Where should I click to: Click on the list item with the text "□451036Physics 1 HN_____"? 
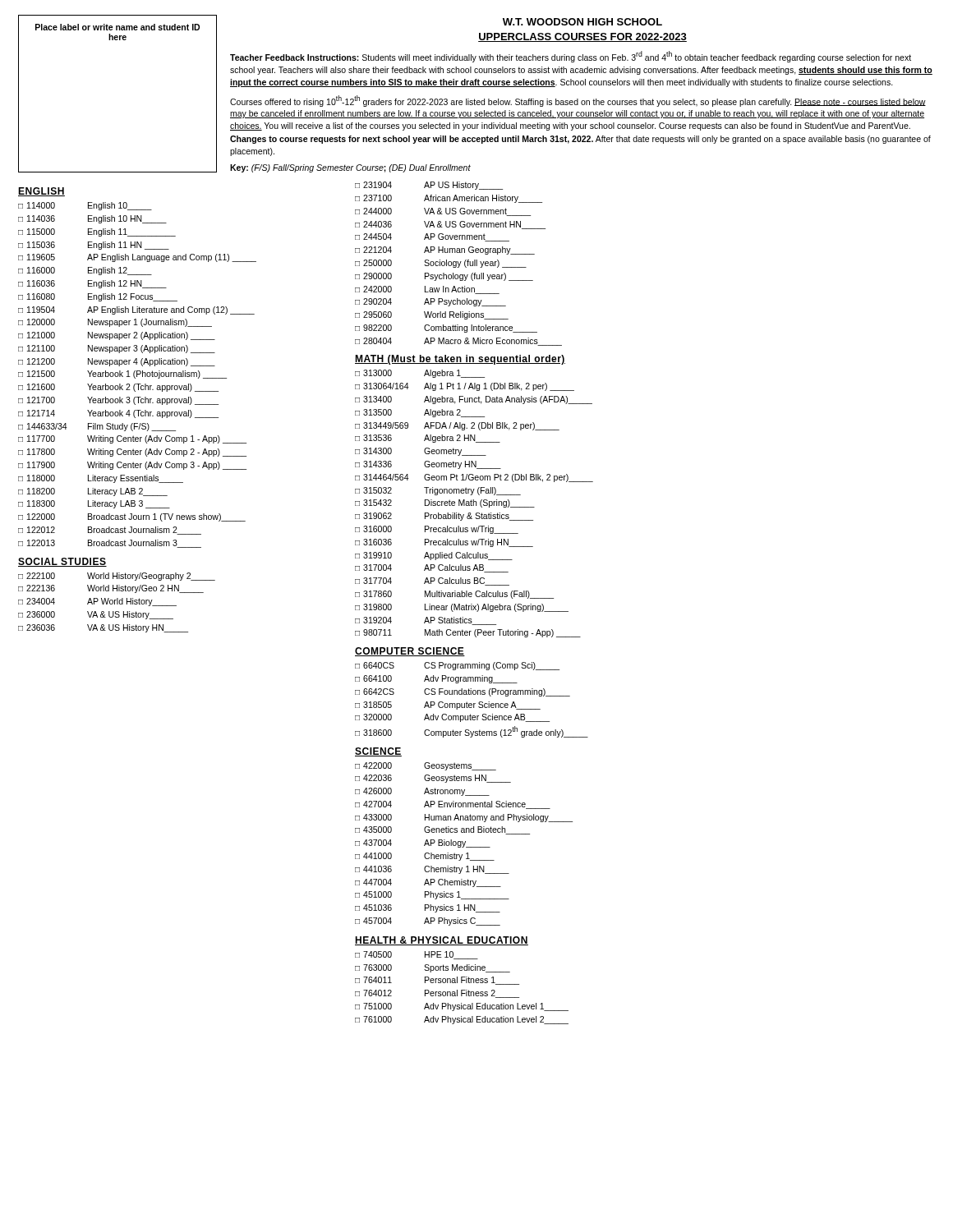click(x=428, y=908)
